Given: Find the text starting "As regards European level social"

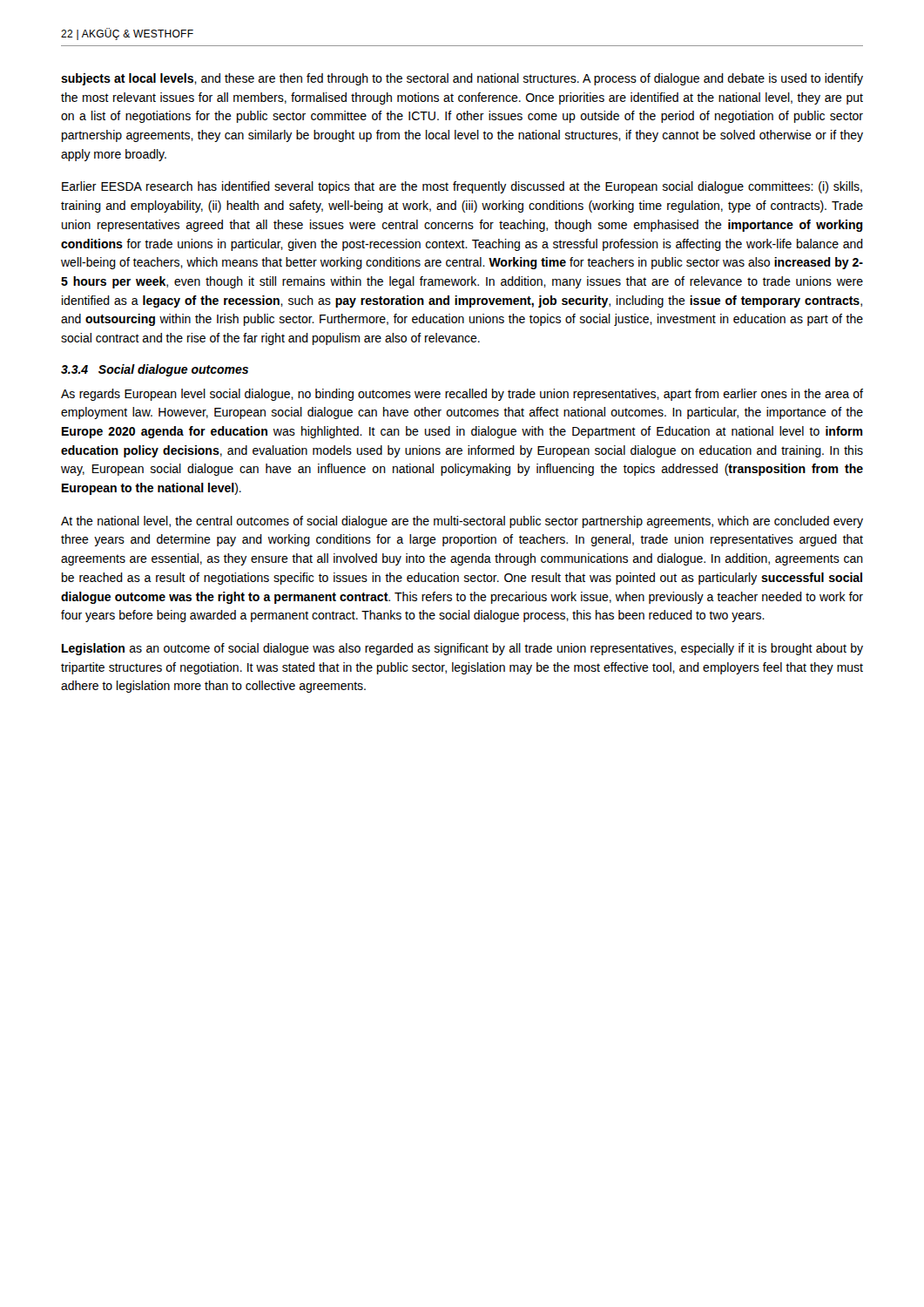Looking at the screenshot, I should [x=462, y=441].
